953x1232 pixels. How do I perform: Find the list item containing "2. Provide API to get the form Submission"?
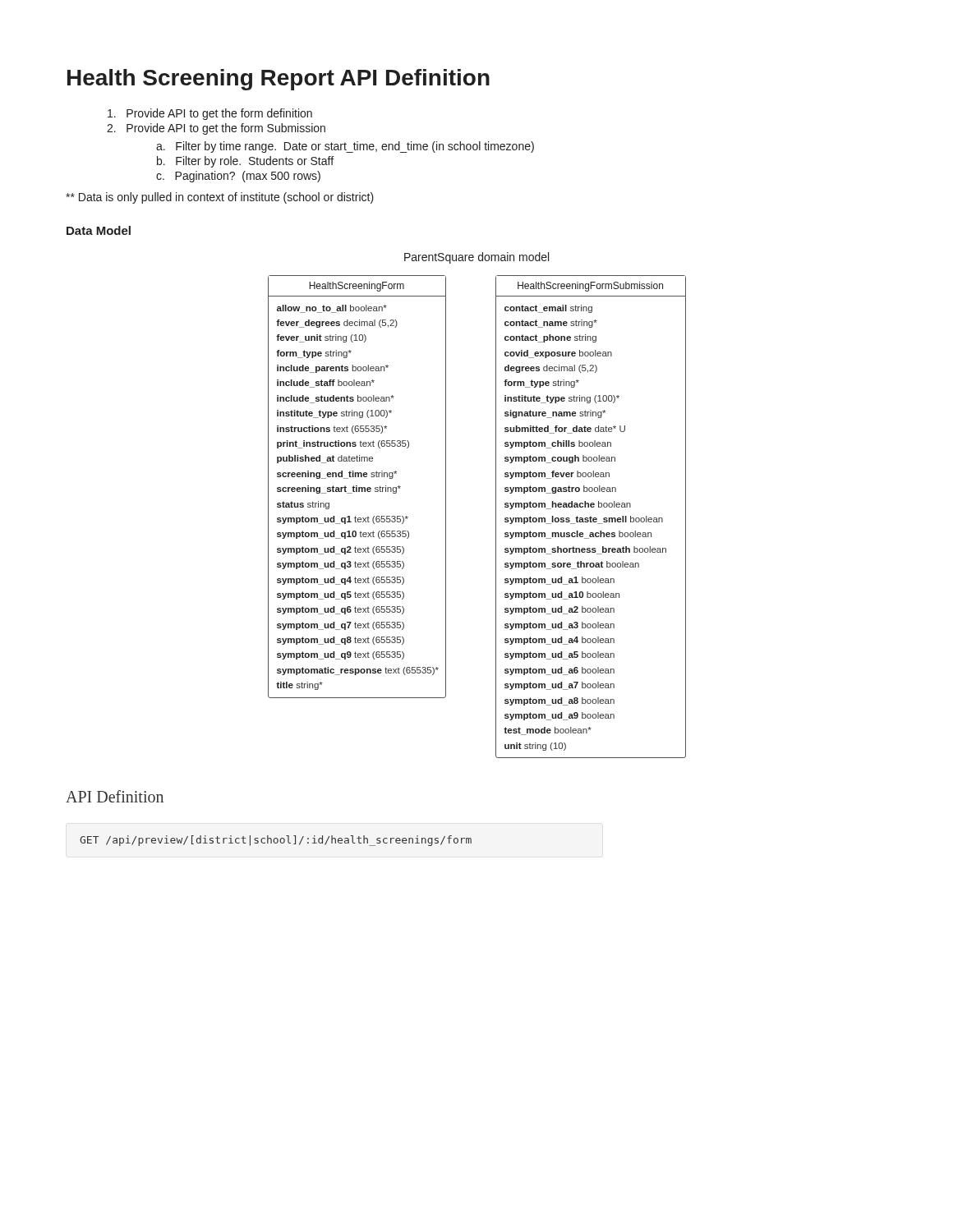pos(216,128)
